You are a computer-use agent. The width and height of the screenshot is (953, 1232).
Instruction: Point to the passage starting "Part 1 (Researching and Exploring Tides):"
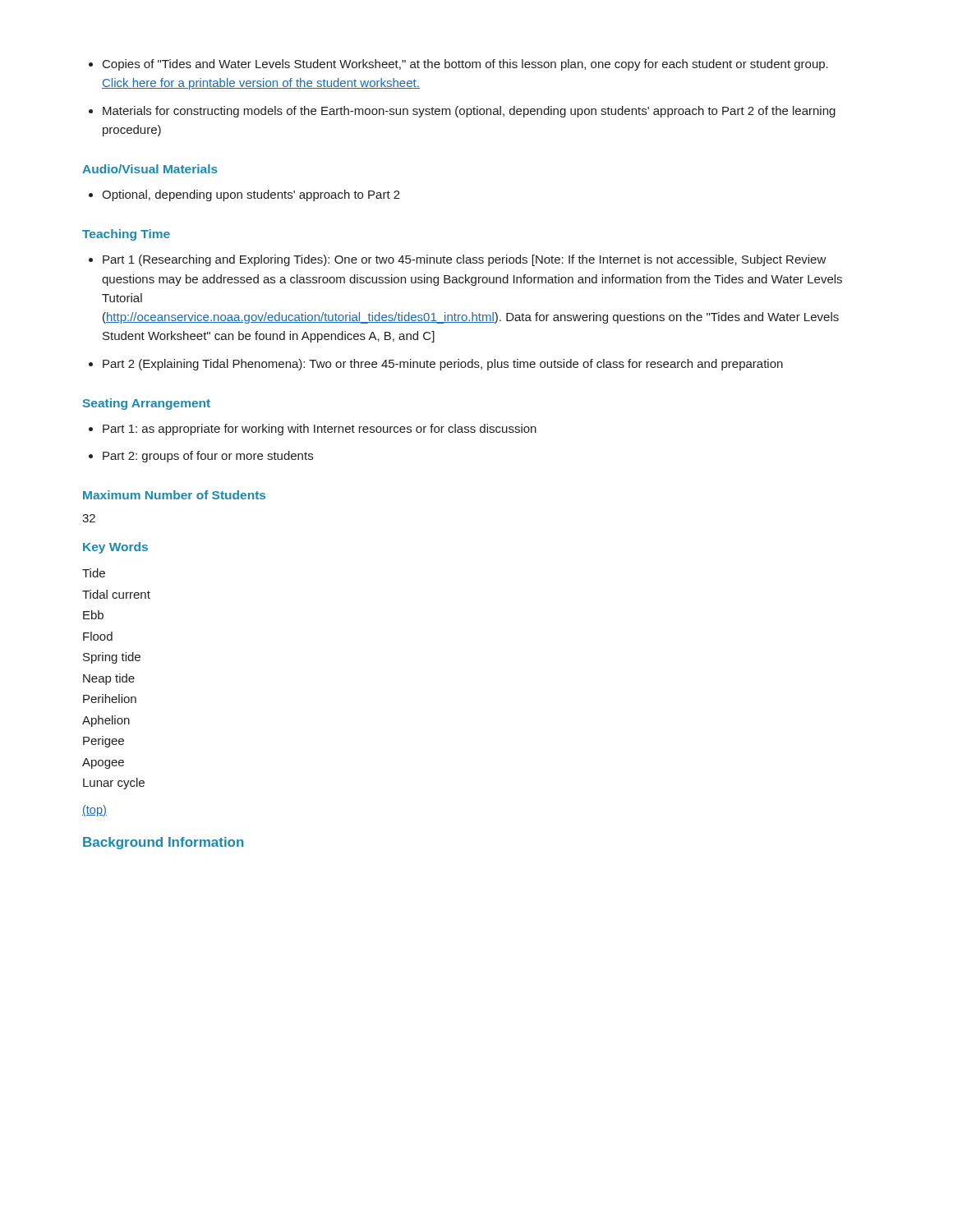point(464,311)
